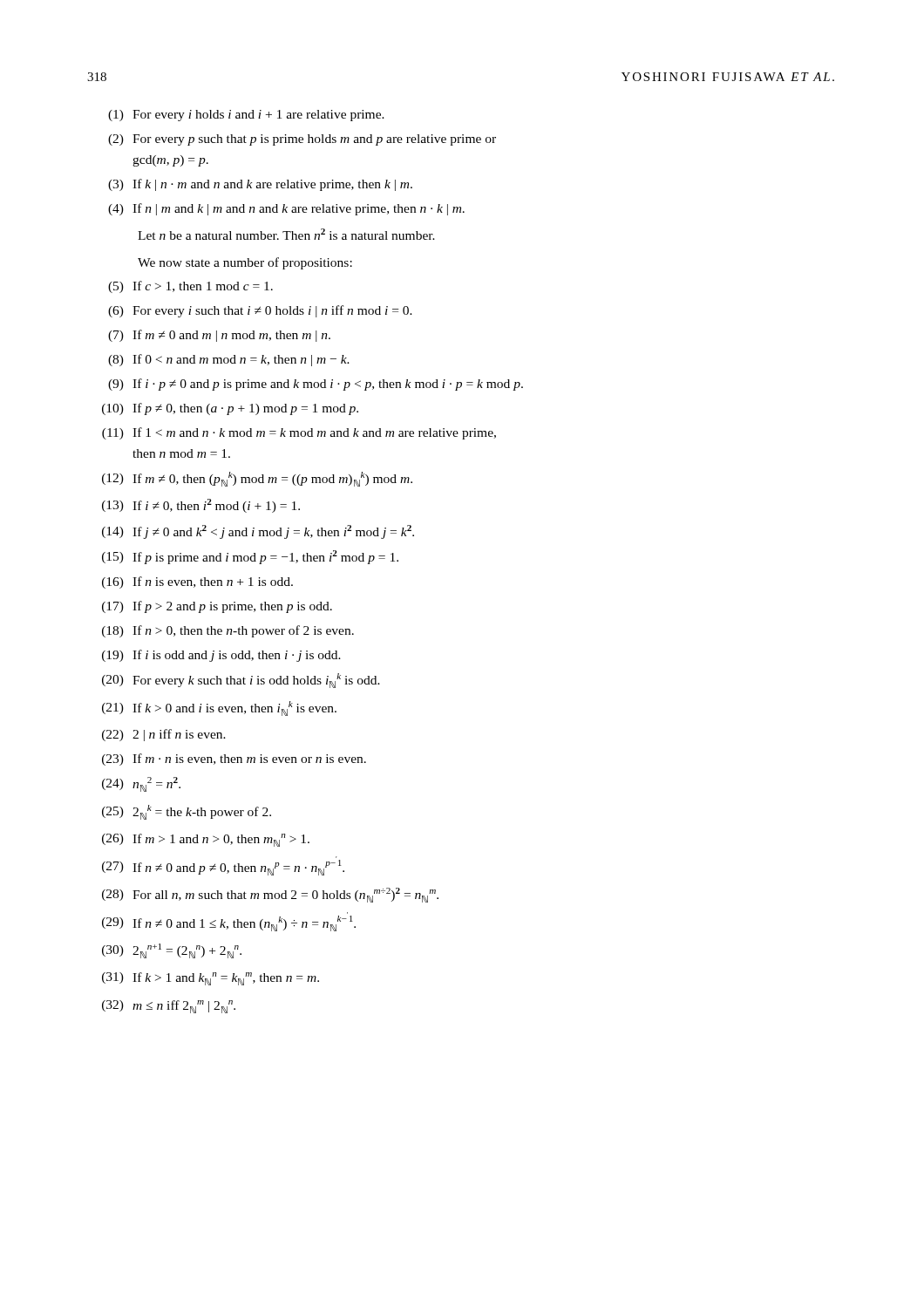The height and width of the screenshot is (1308, 924).
Task: Find the block on this page that starts "(29) If n ≠ 0"
Action: (x=229, y=923)
